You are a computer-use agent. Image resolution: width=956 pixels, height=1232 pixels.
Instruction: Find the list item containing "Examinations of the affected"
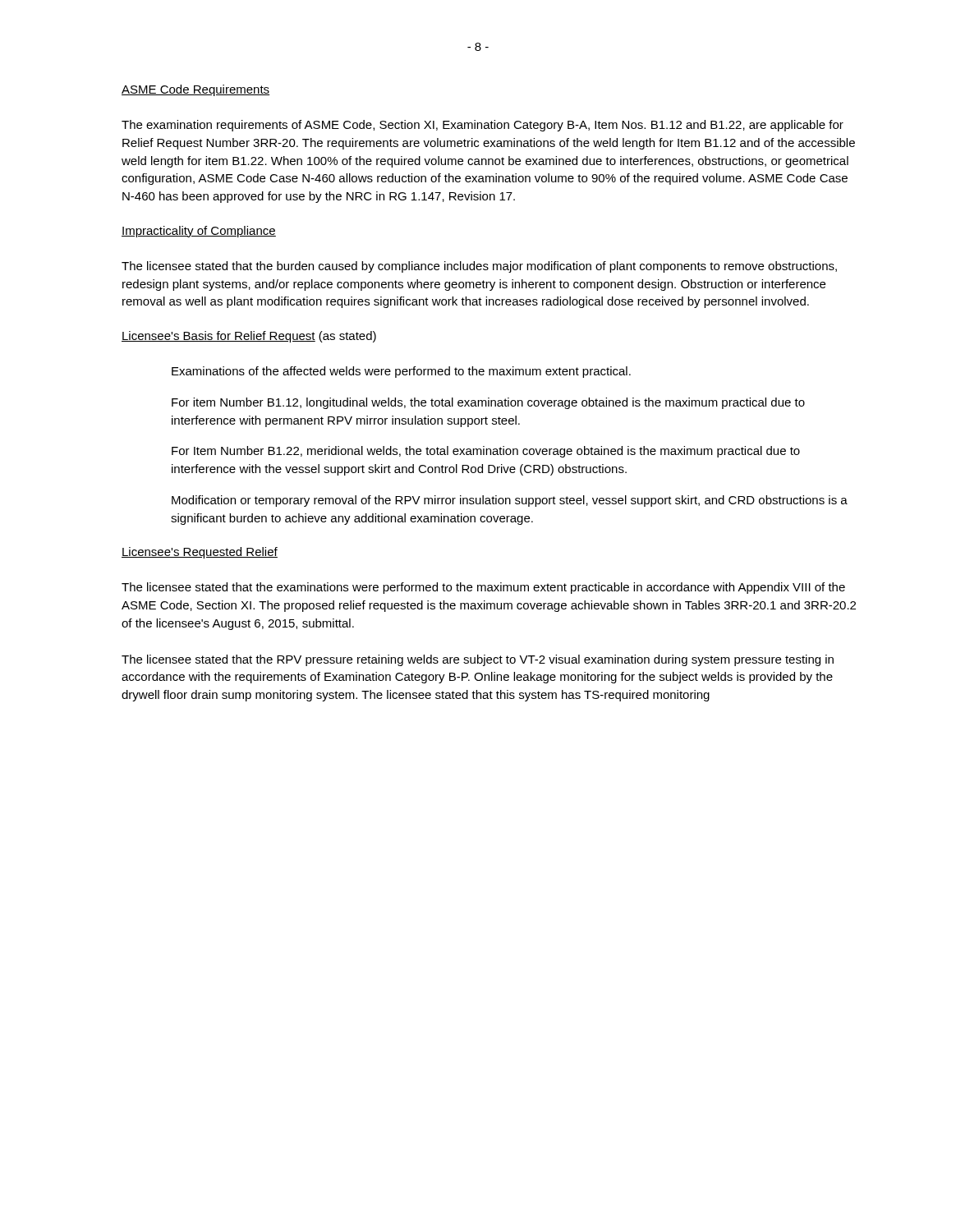point(401,371)
